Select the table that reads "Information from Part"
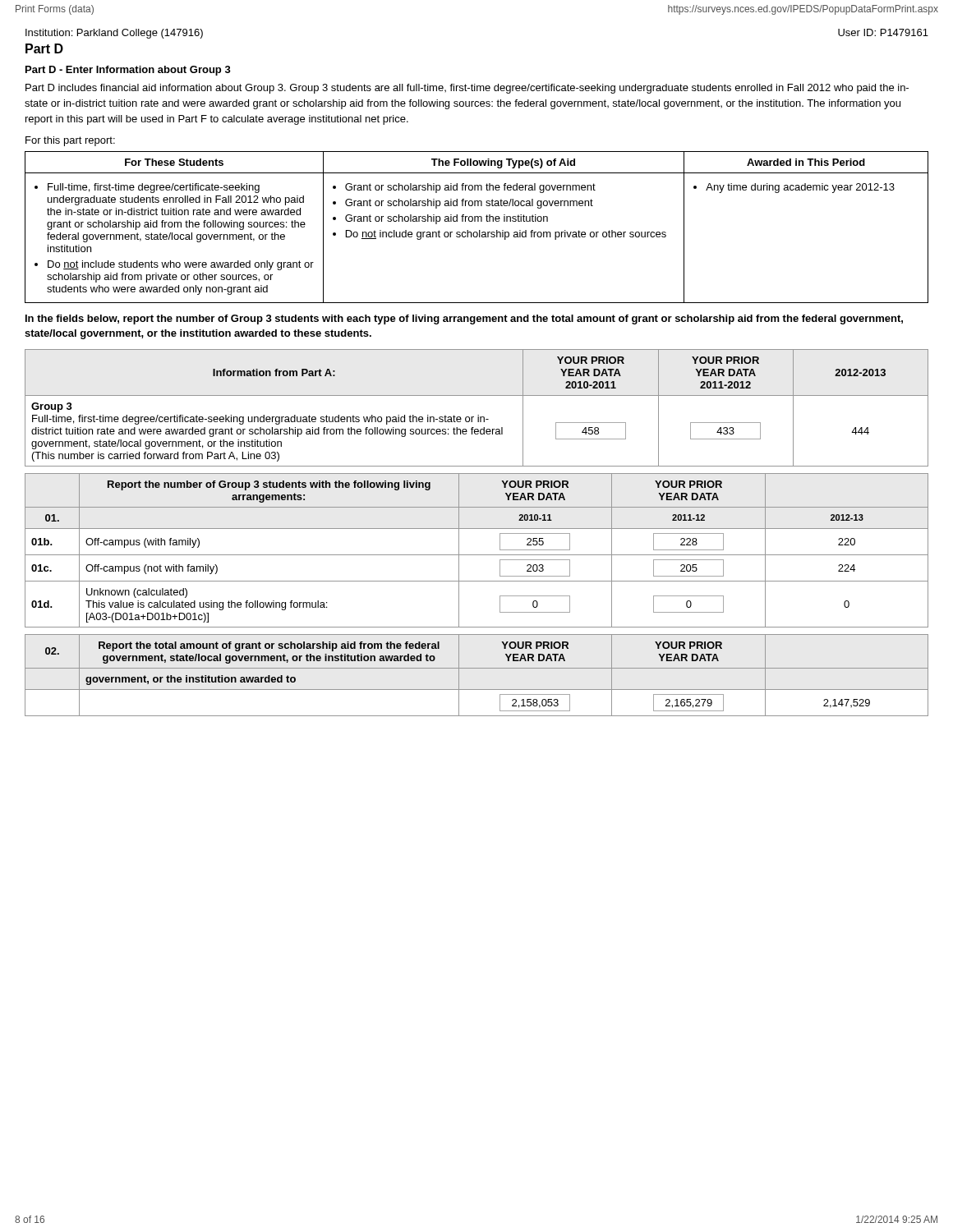This screenshot has height=1232, width=953. pyautogui.click(x=476, y=408)
